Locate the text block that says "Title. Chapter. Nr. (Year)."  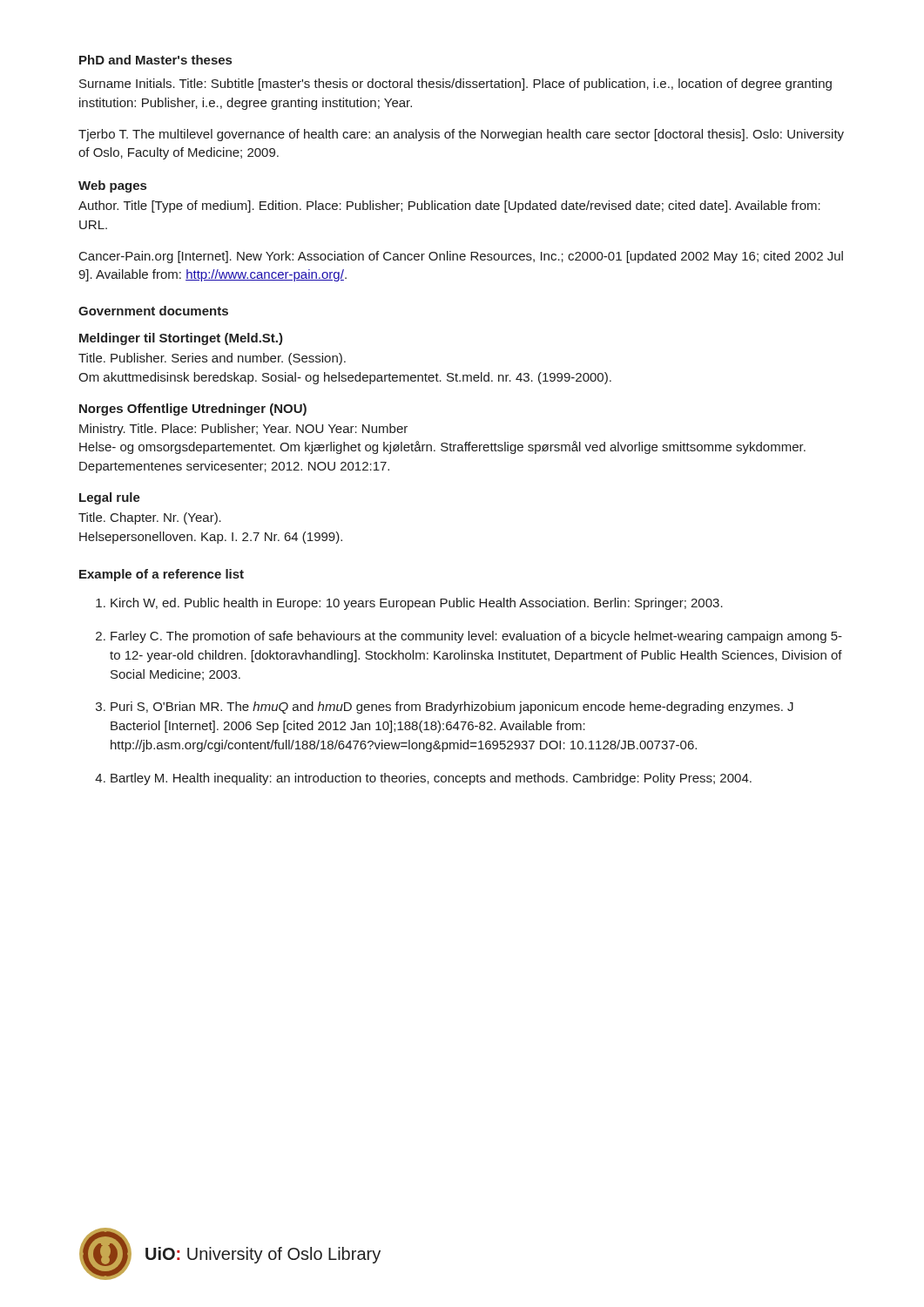point(211,526)
